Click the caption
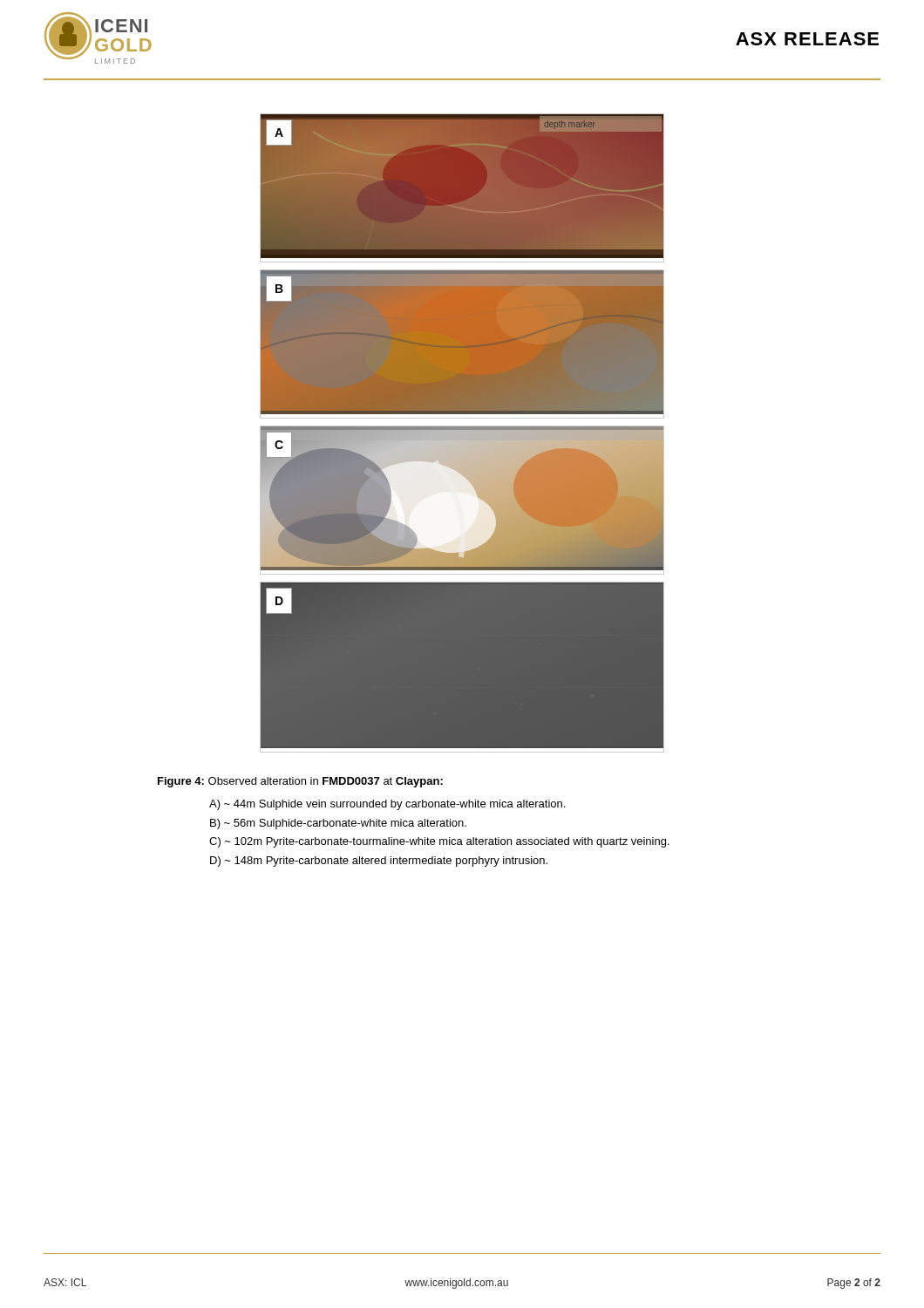 pyautogui.click(x=462, y=821)
